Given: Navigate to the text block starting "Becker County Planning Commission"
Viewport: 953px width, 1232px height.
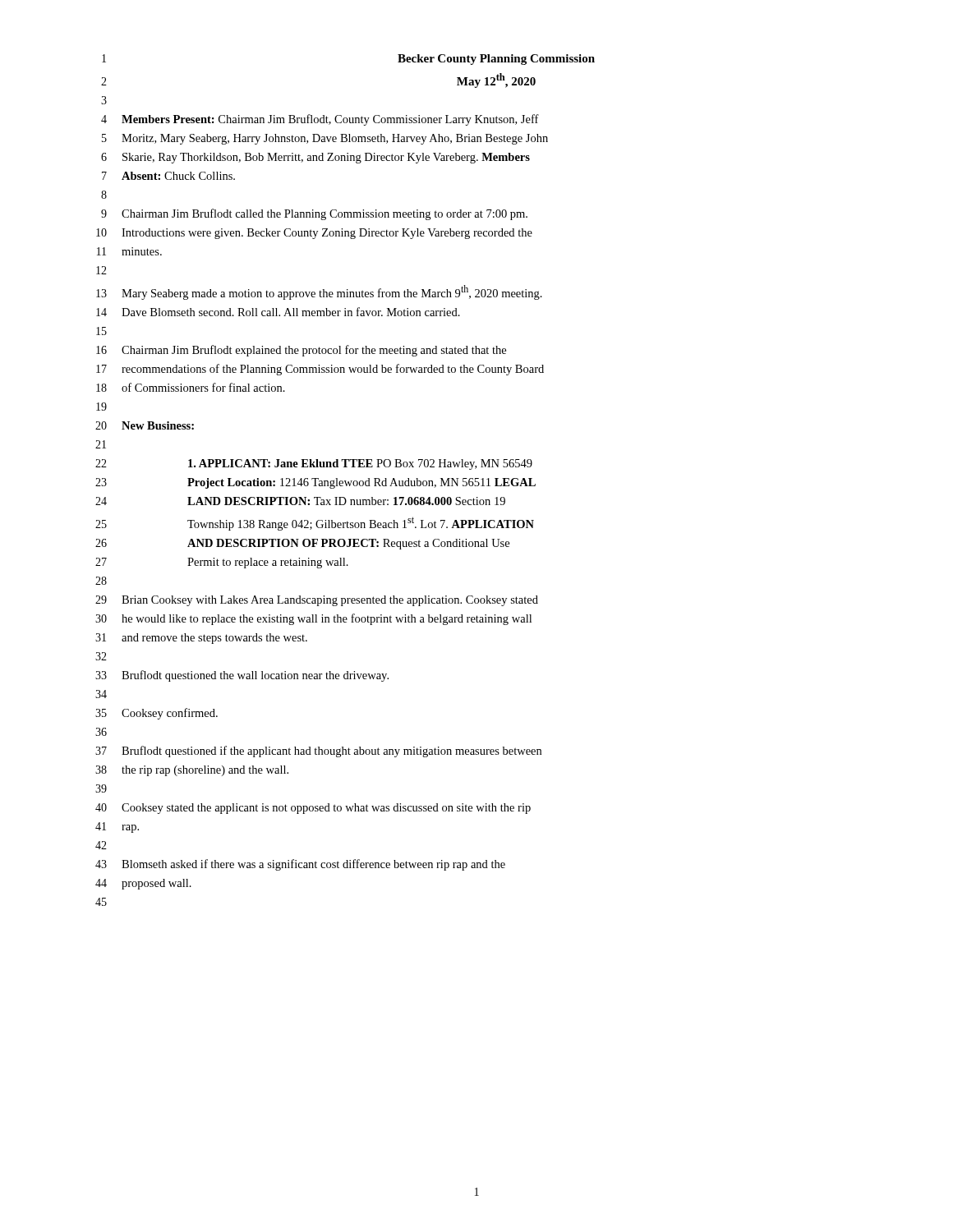Looking at the screenshot, I should [496, 58].
